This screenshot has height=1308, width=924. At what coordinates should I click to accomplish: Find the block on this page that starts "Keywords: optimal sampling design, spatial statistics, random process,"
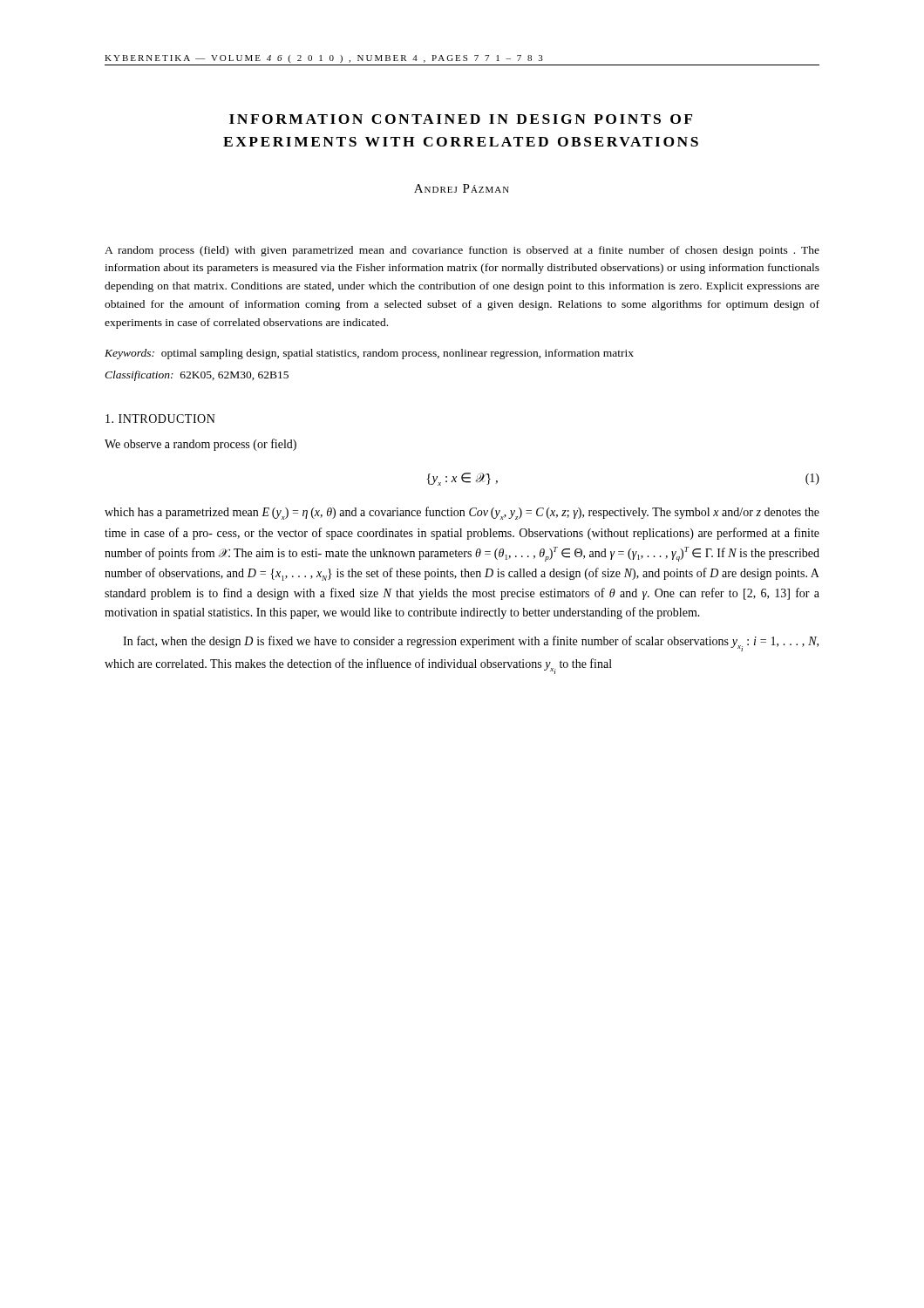pos(369,353)
